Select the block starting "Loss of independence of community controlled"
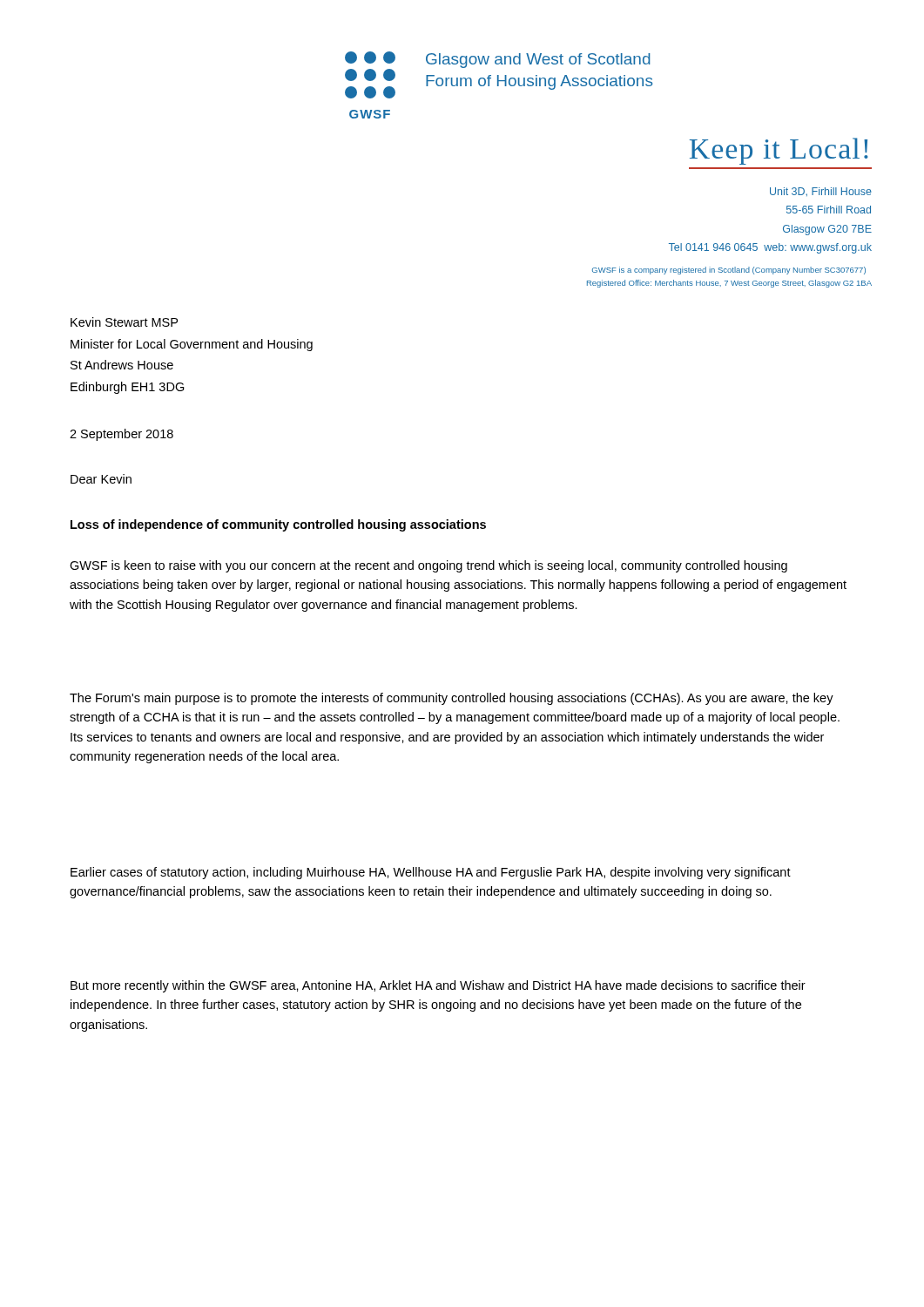Screen dimensions: 1307x924 point(278,525)
